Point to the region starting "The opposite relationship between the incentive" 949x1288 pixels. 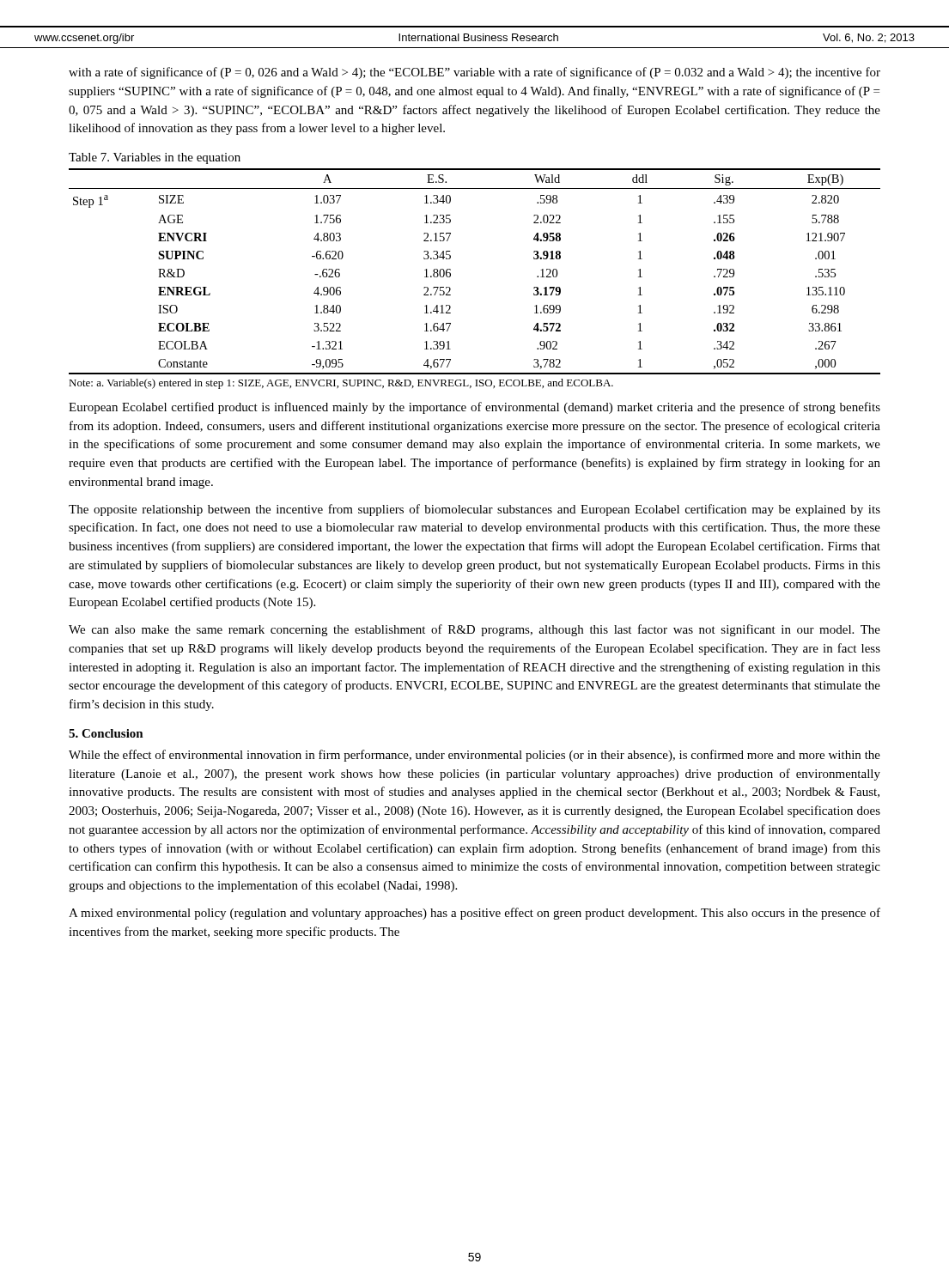coord(474,556)
